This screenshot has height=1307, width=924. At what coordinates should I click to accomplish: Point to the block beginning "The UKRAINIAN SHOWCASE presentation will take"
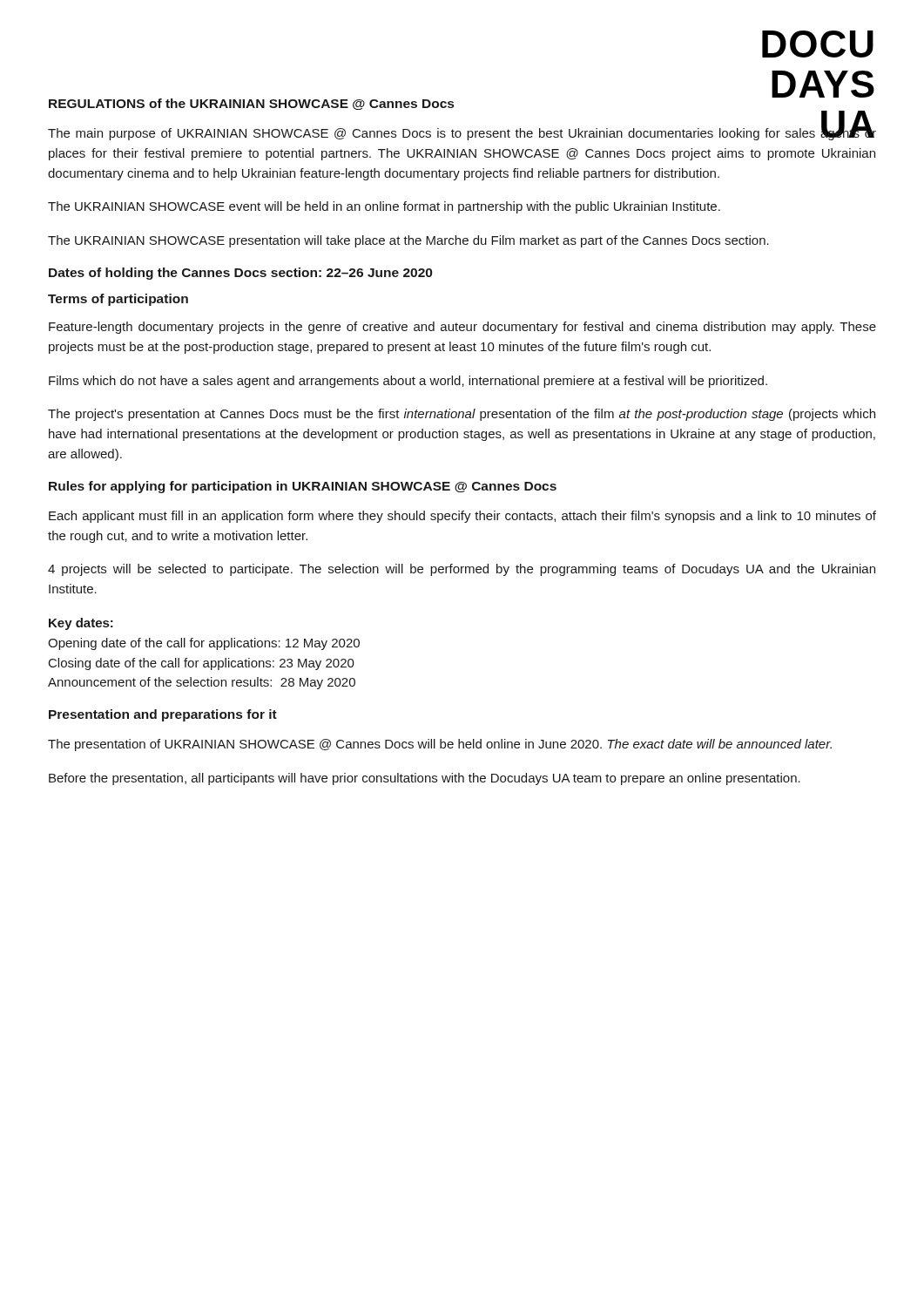[409, 240]
